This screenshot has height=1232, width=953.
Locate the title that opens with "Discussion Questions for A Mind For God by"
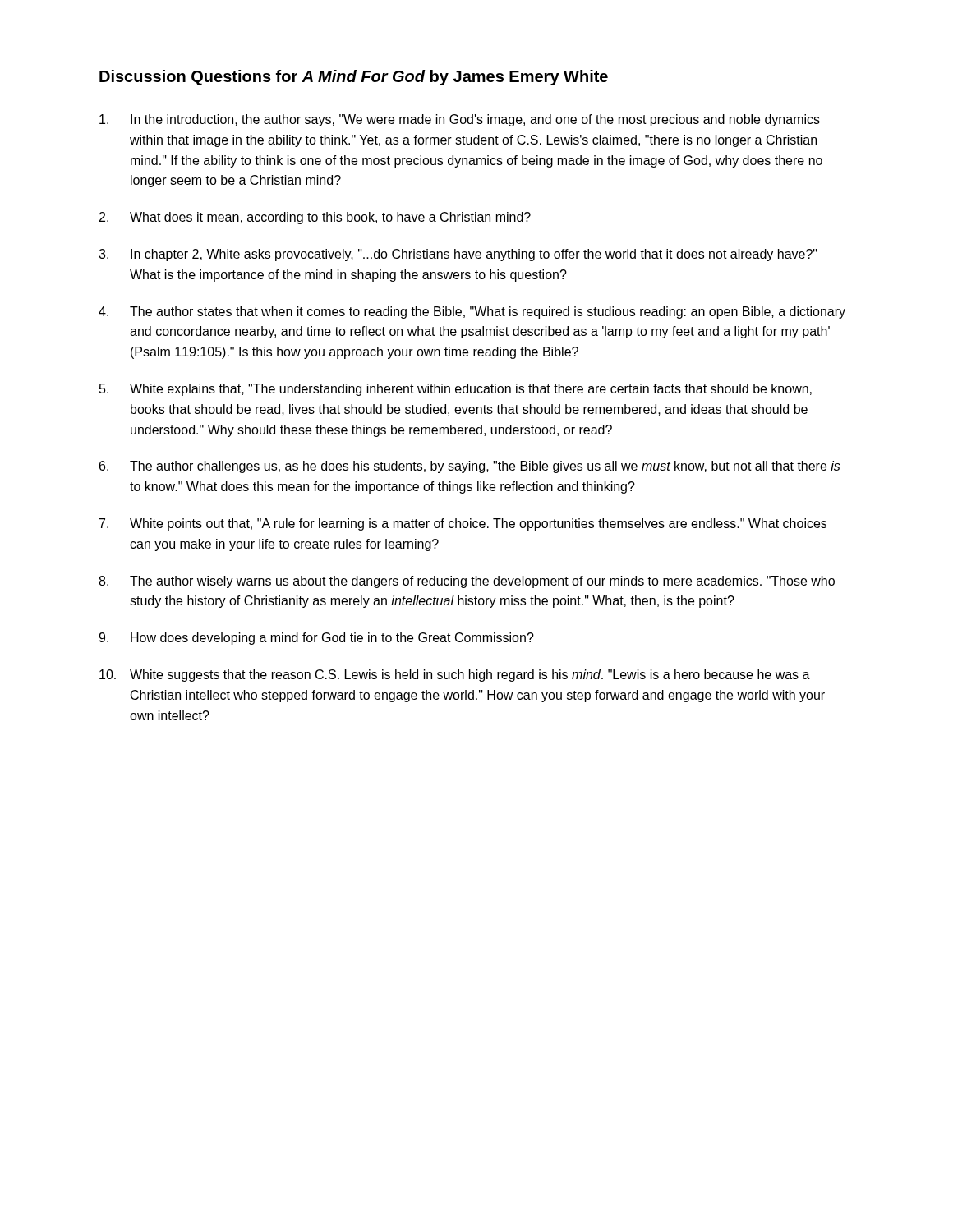click(x=472, y=76)
